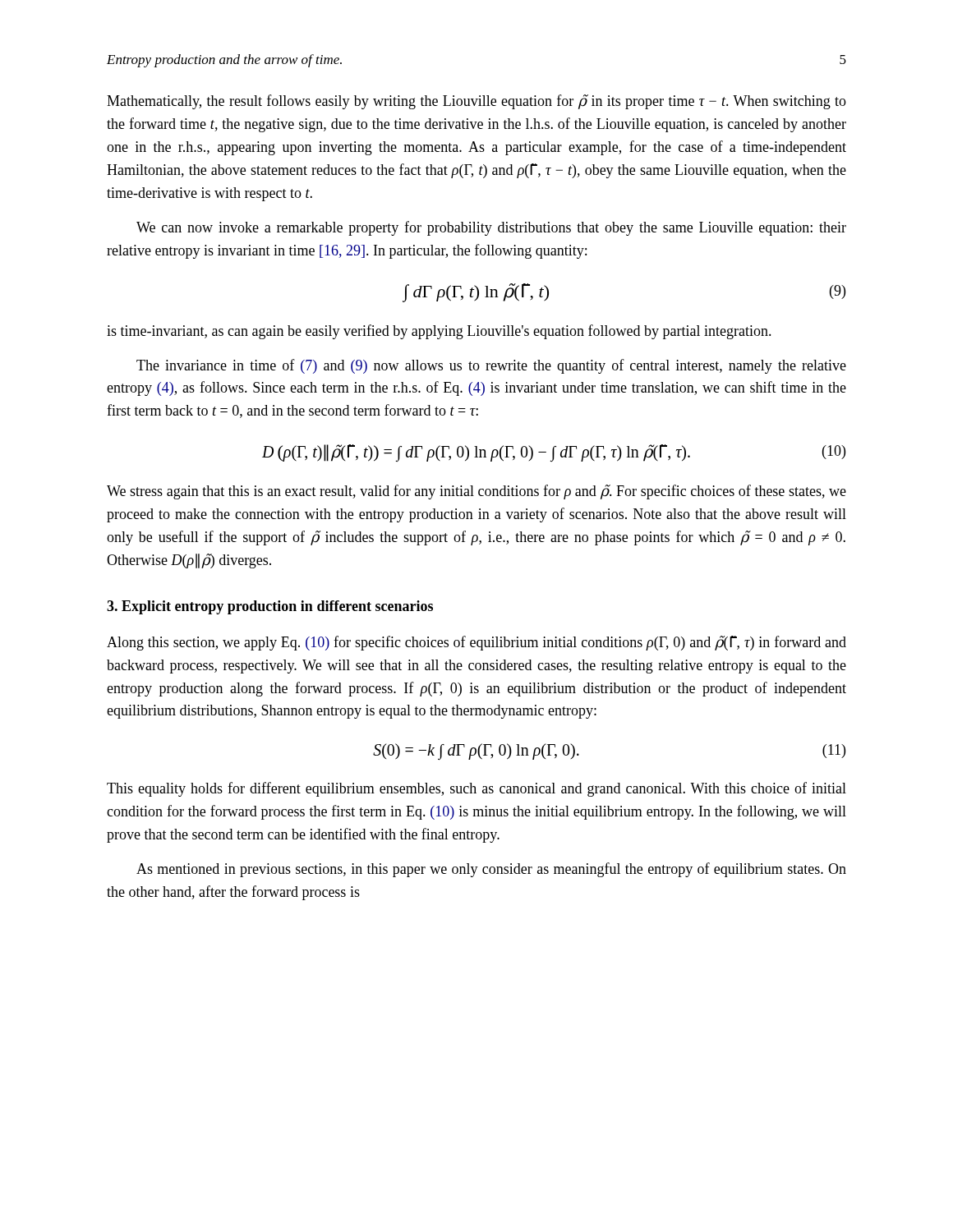Locate the formula that opens with "D (ρ(Γ, t)∥ρ̃(Γ̃,"

pyautogui.click(x=476, y=452)
